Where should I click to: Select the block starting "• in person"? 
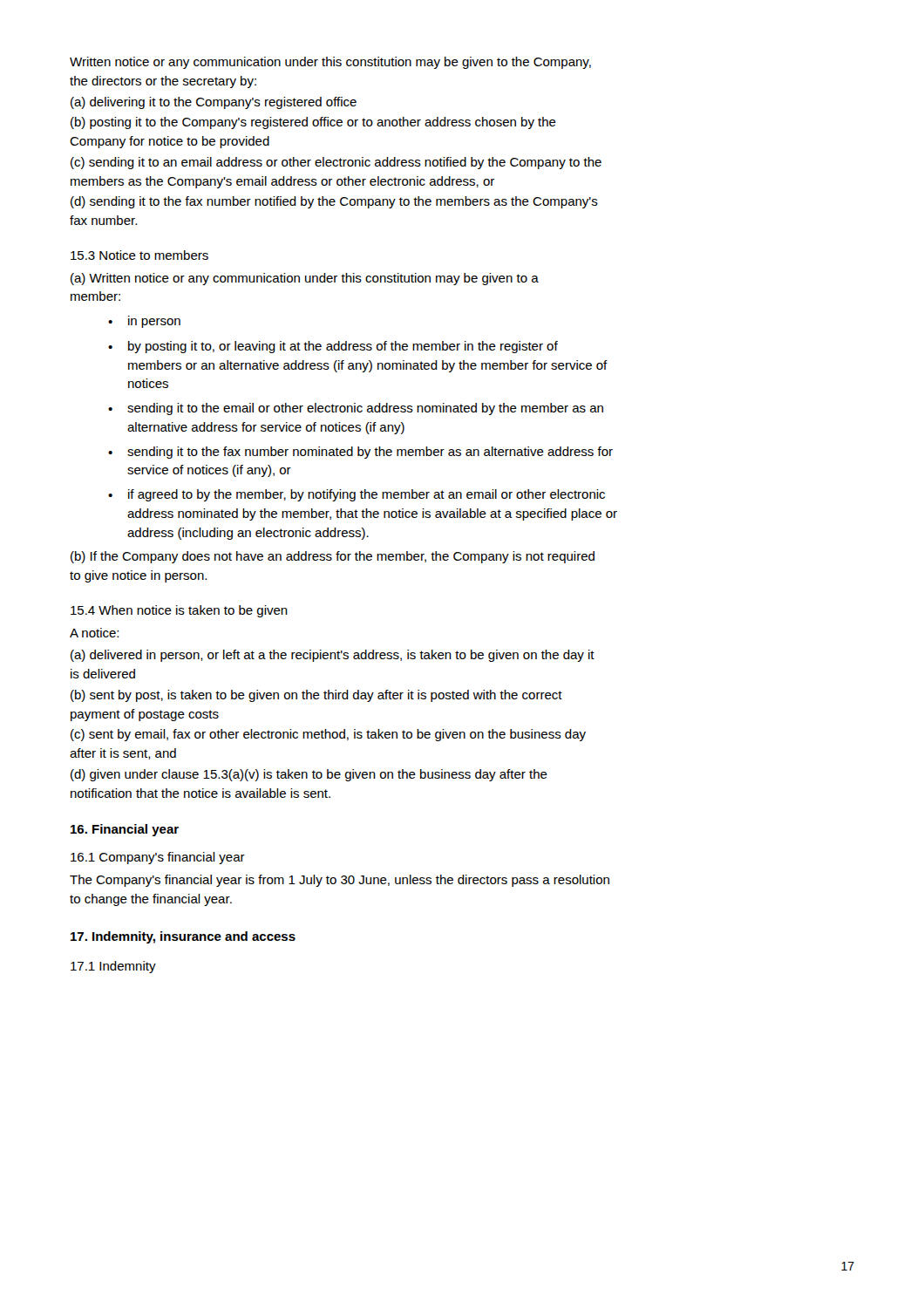click(144, 322)
